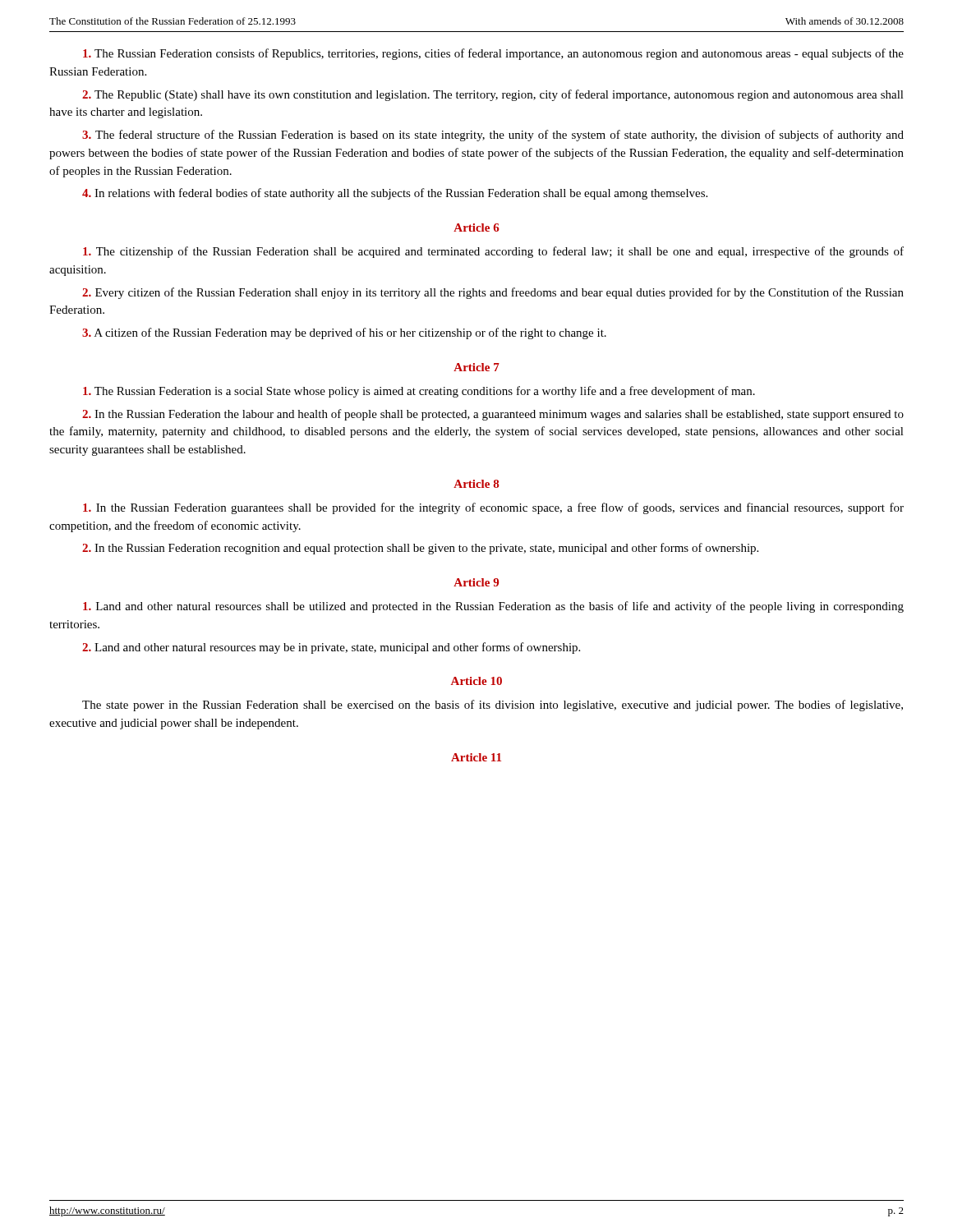Locate the block of text that opens with "2. Every citizen of"
This screenshot has width=953, height=1232.
pyautogui.click(x=476, y=301)
